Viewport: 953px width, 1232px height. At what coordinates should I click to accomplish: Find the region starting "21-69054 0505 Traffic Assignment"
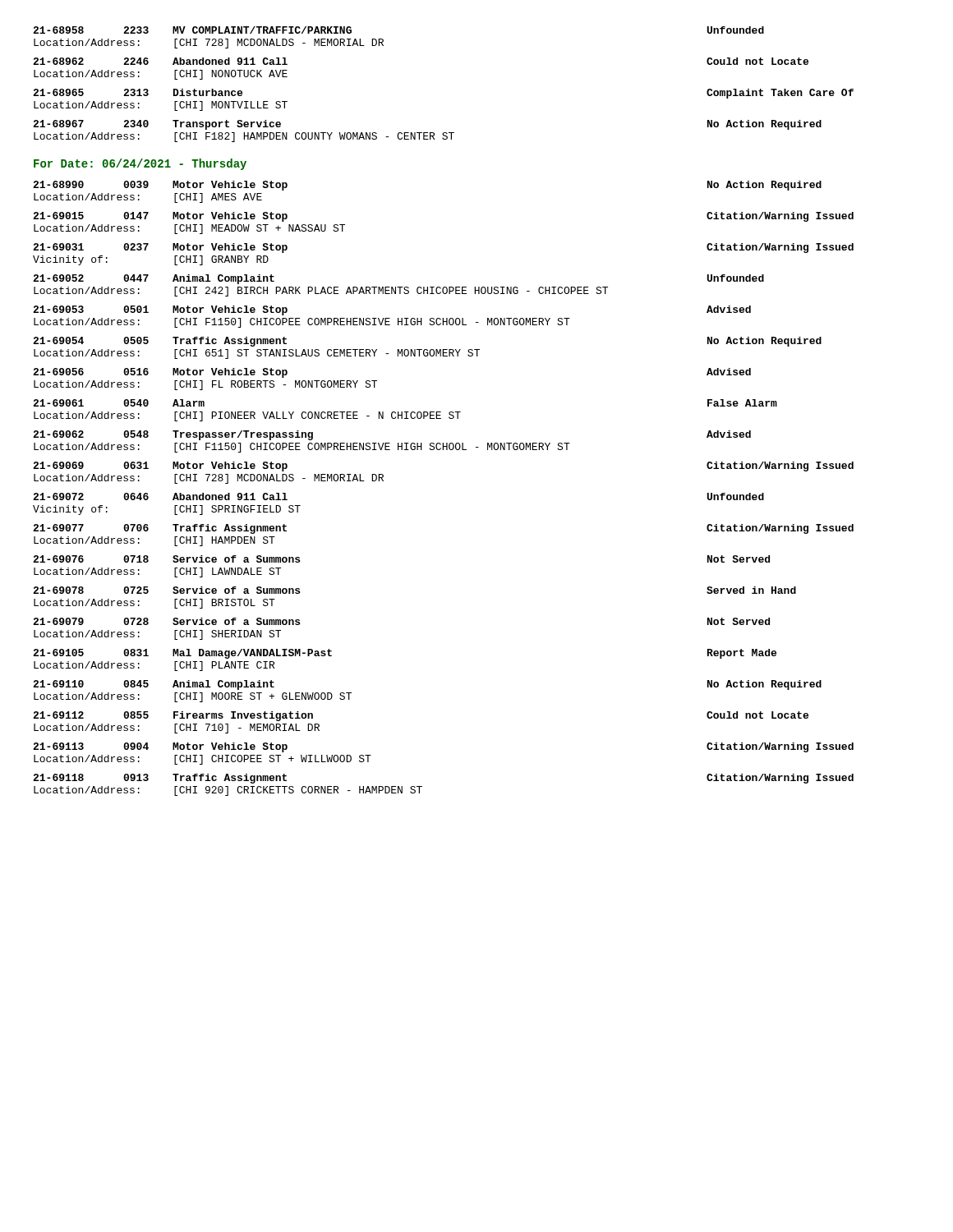(476, 347)
